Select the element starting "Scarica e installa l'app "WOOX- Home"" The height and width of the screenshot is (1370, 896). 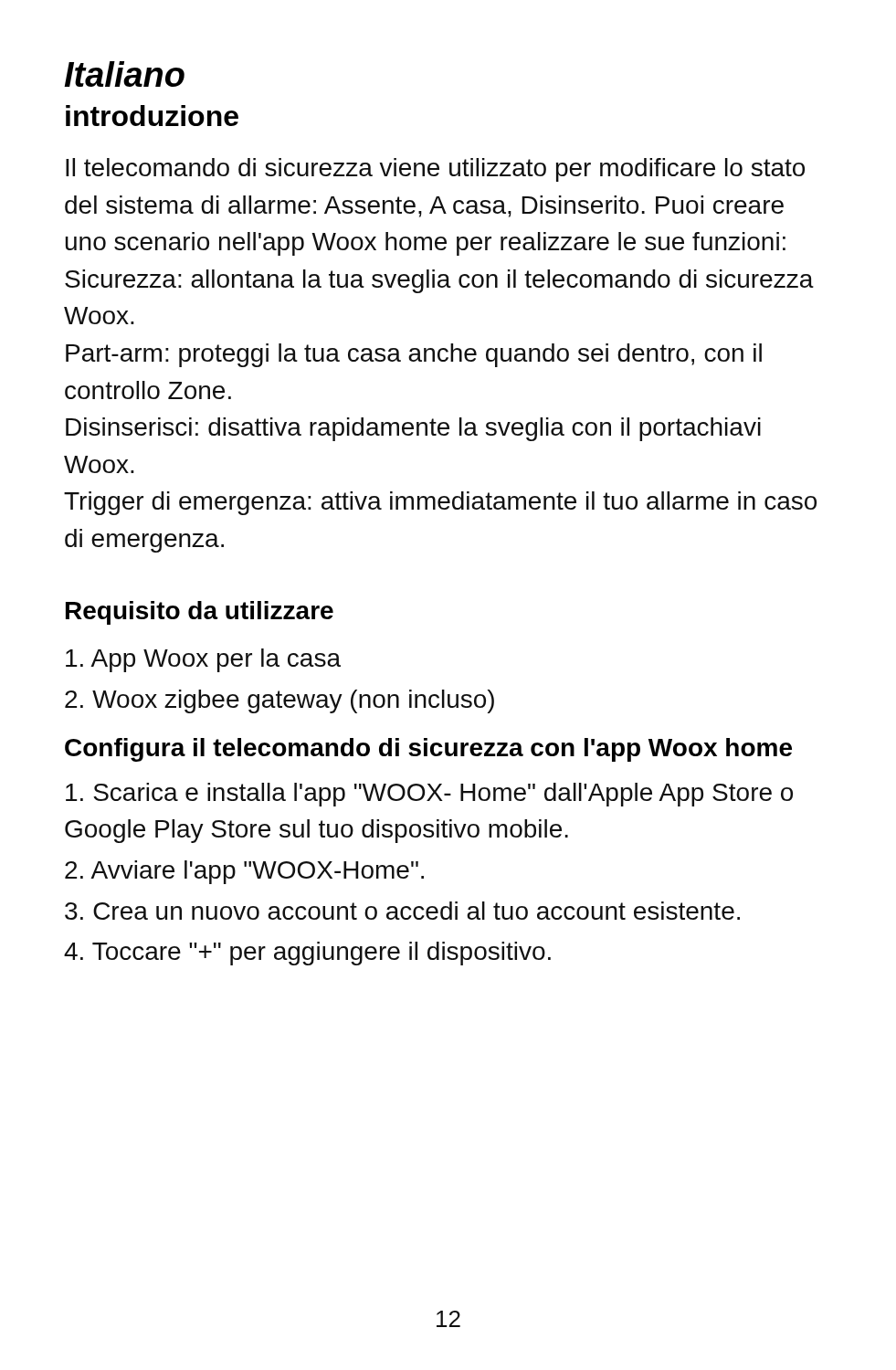tap(429, 811)
